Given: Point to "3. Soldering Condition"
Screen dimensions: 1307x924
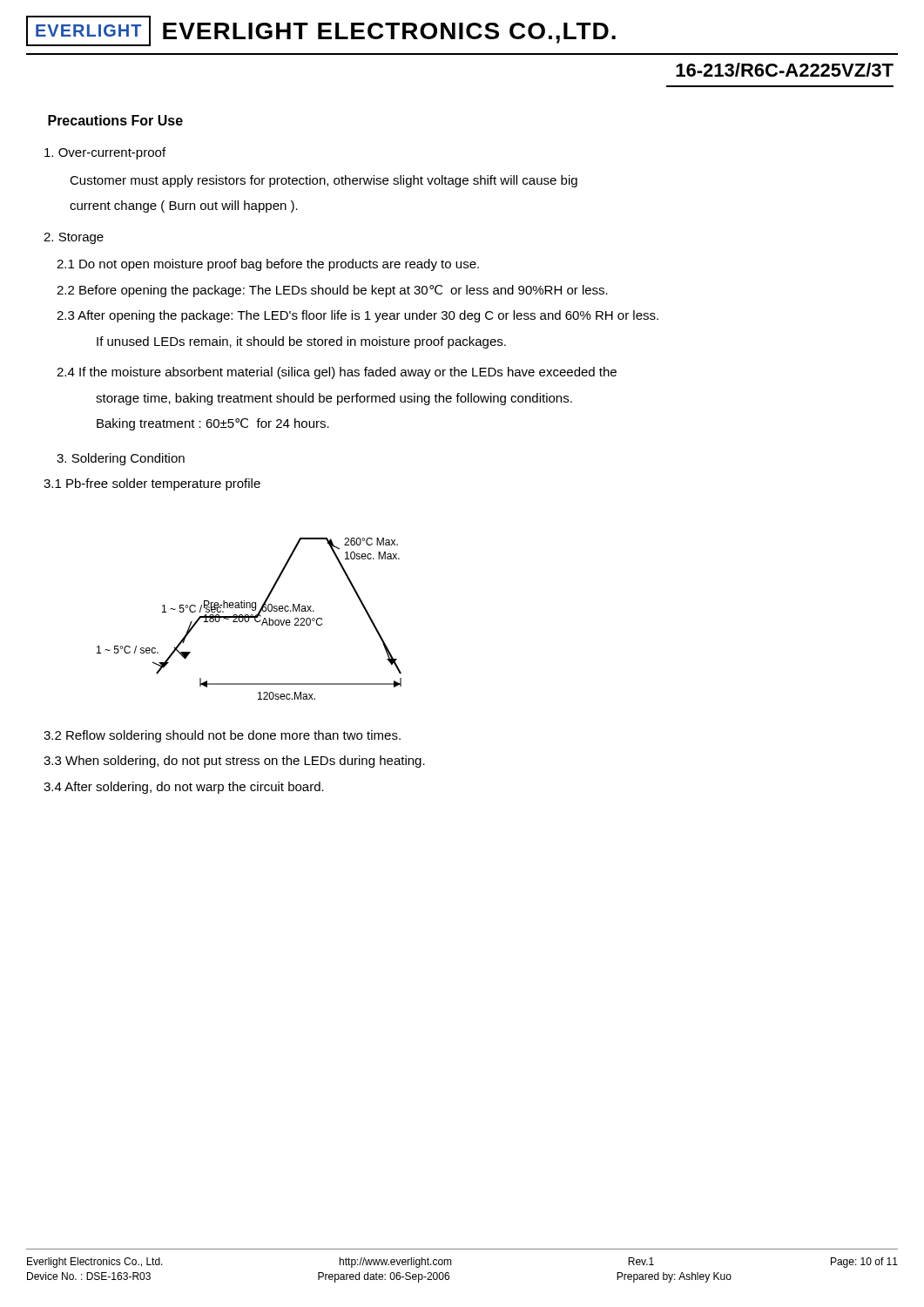Looking at the screenshot, I should tap(121, 457).
